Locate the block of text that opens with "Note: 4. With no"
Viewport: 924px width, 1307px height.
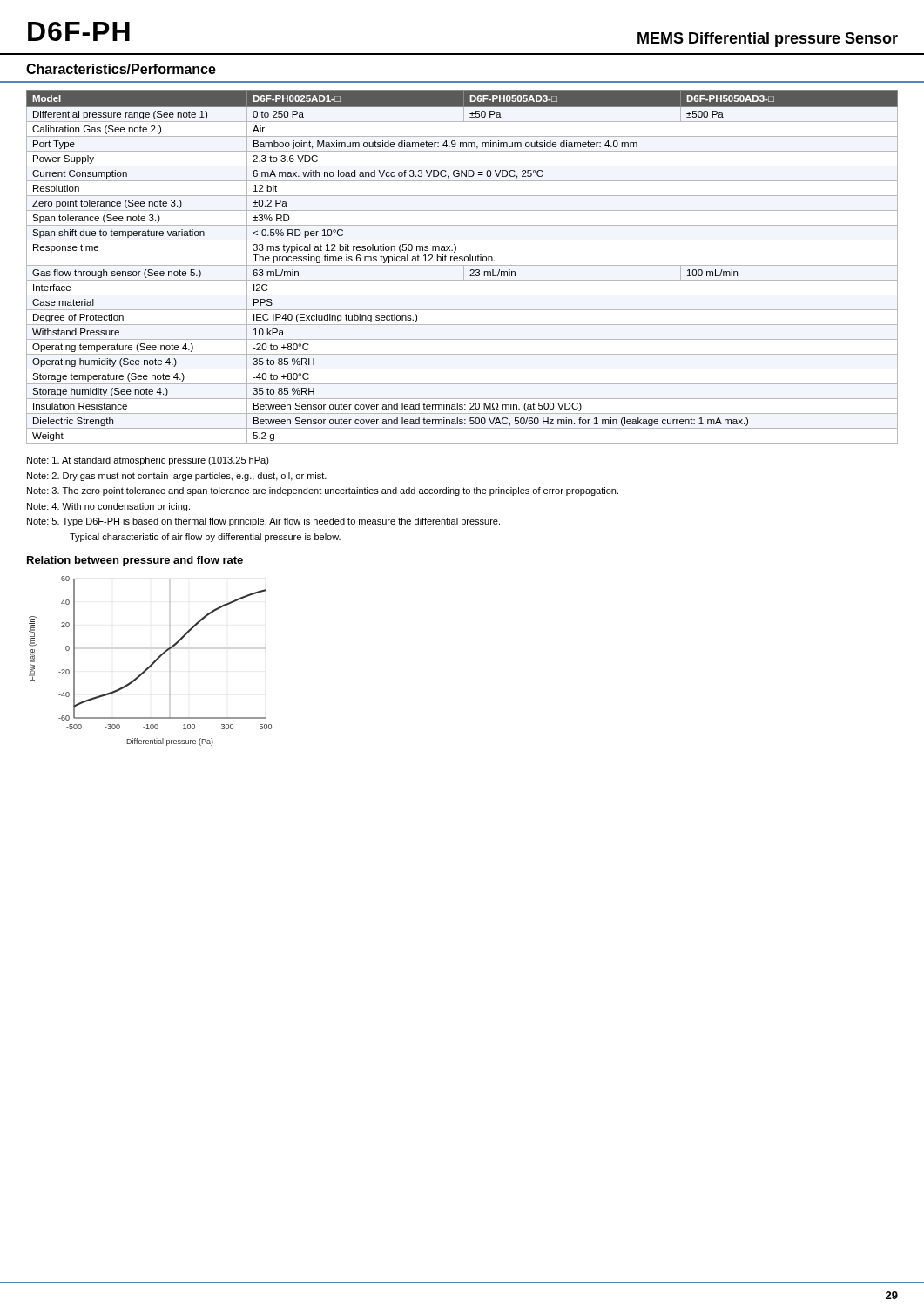click(x=108, y=506)
